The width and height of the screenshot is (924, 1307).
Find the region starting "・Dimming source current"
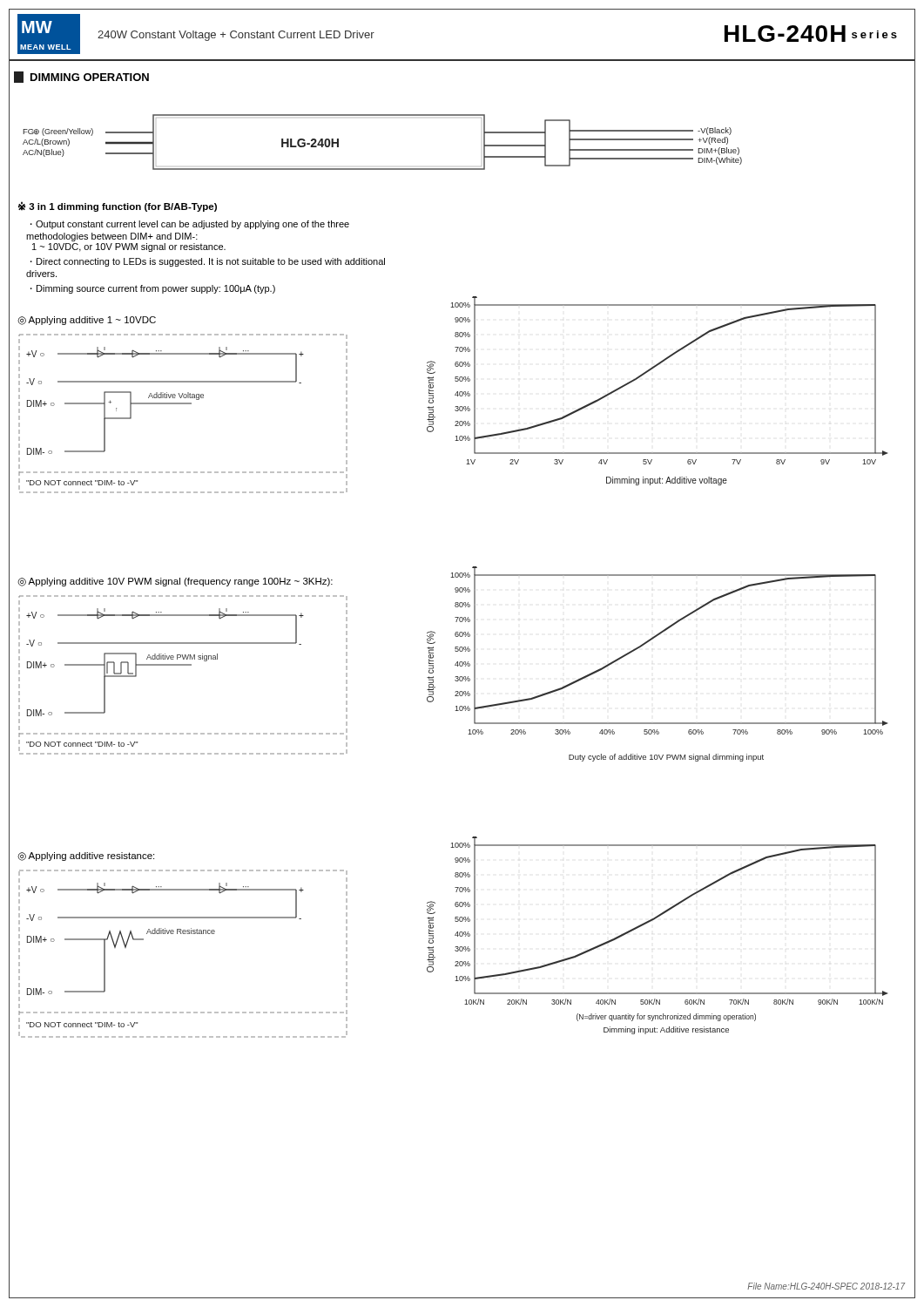click(151, 288)
